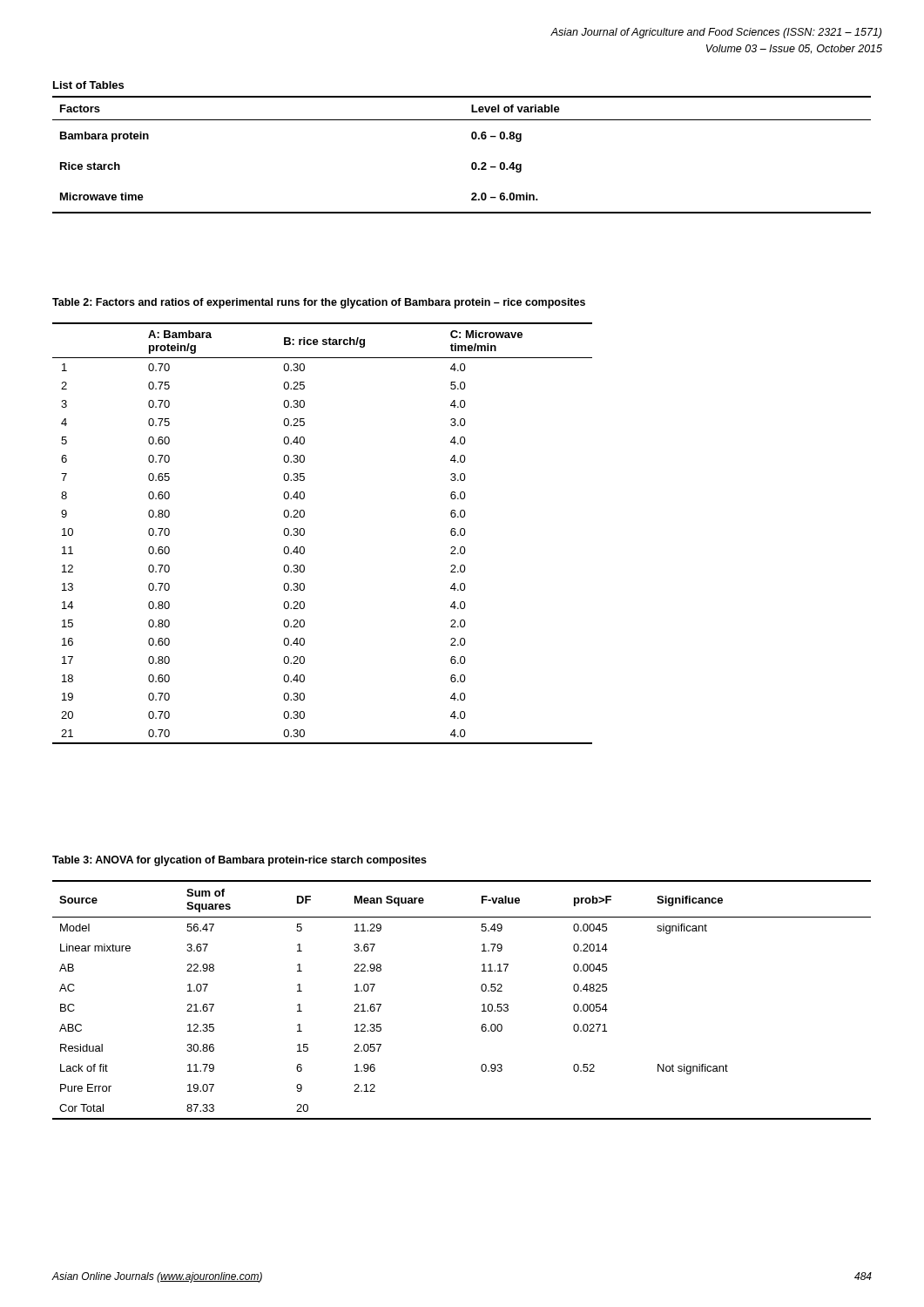Image resolution: width=924 pixels, height=1307 pixels.
Task: Select the section header with the text "List of Tables"
Action: click(x=88, y=85)
